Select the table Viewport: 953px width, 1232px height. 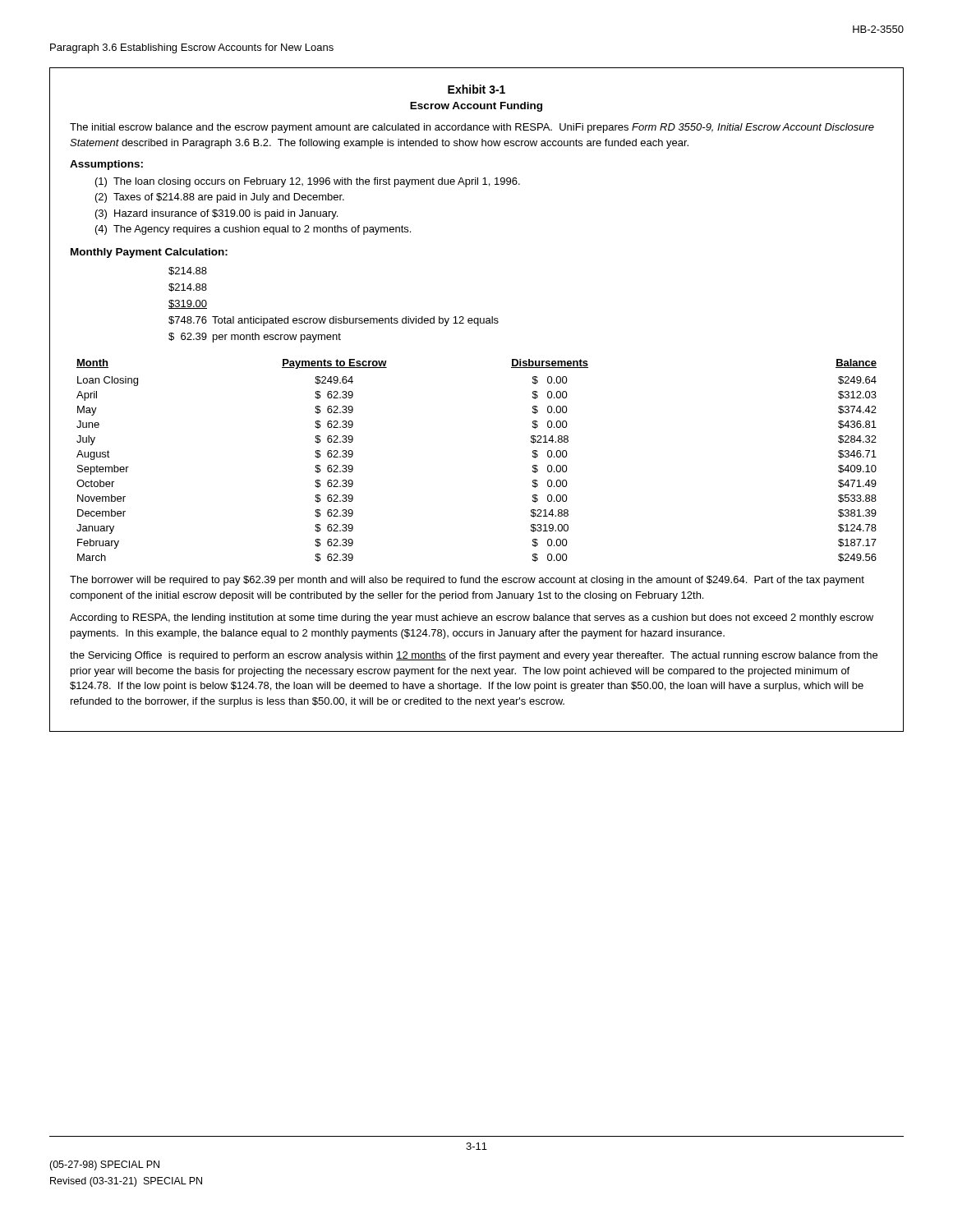coord(476,460)
